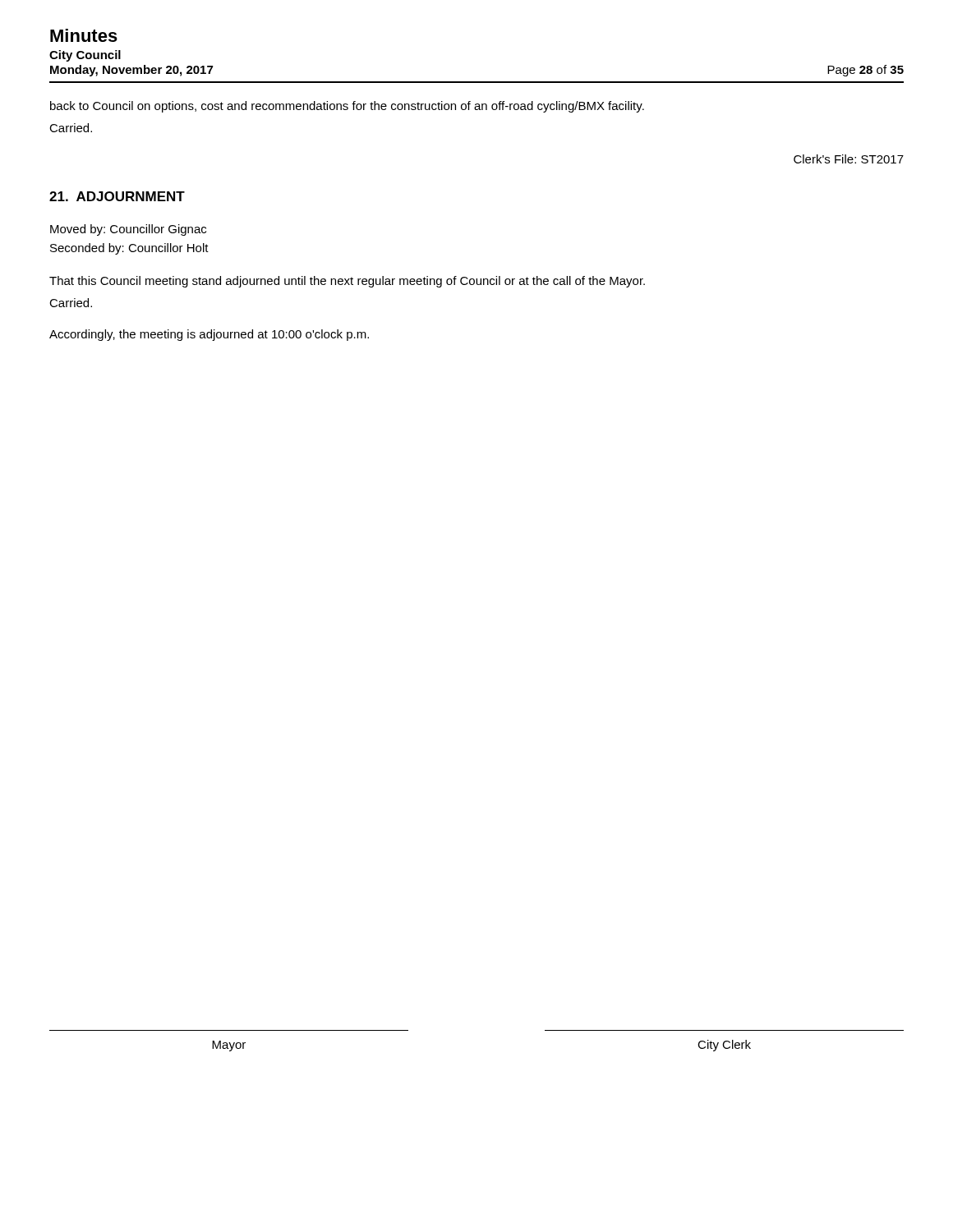Find the region starting "That this Council meeting"

coord(348,280)
